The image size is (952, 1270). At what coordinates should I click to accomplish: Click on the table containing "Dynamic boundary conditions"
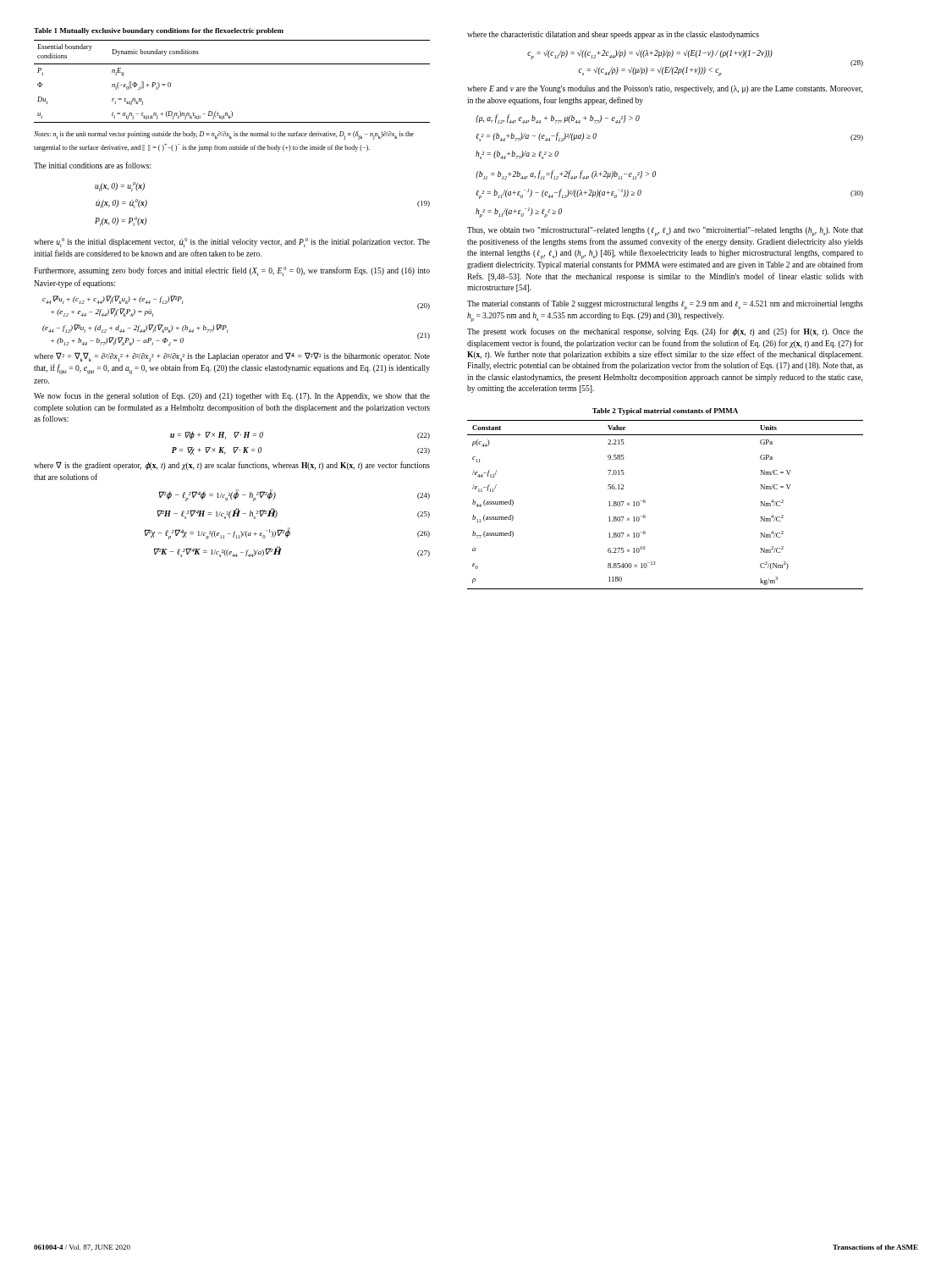tap(232, 81)
